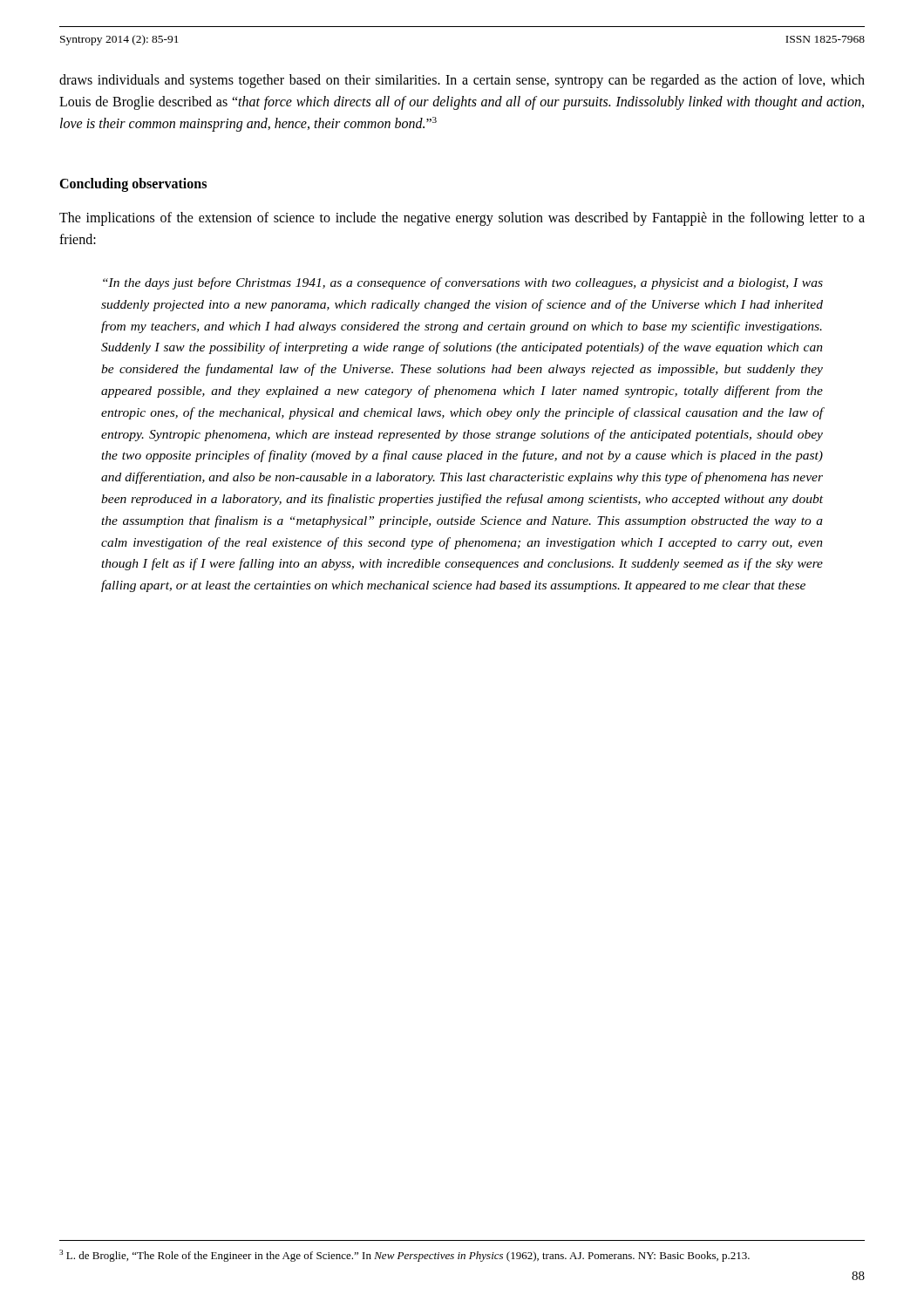Find the region starting "Concluding observations"
Screen dimensions: 1308x924
(133, 184)
